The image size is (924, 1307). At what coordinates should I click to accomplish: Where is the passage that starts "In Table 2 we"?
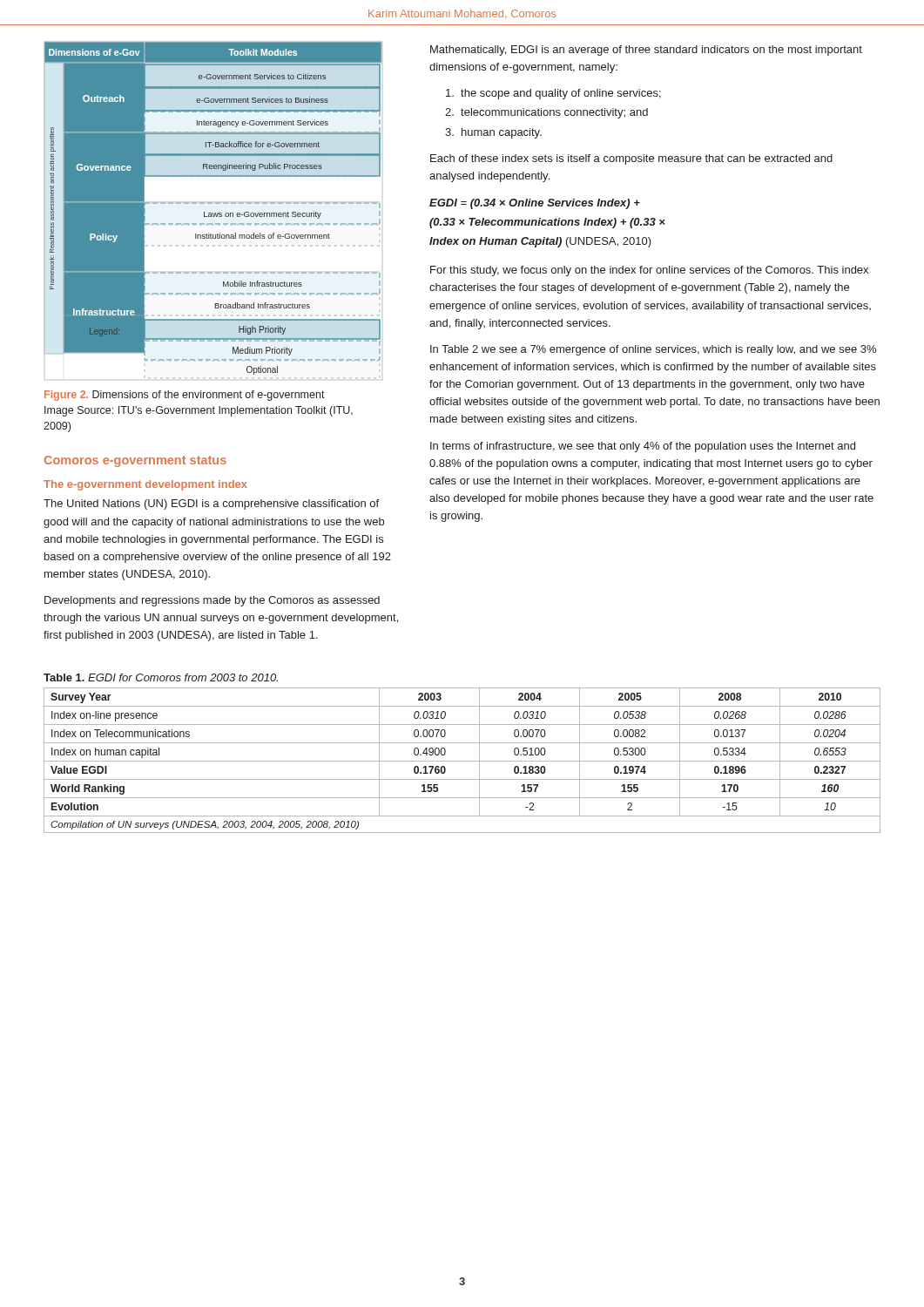(x=655, y=384)
